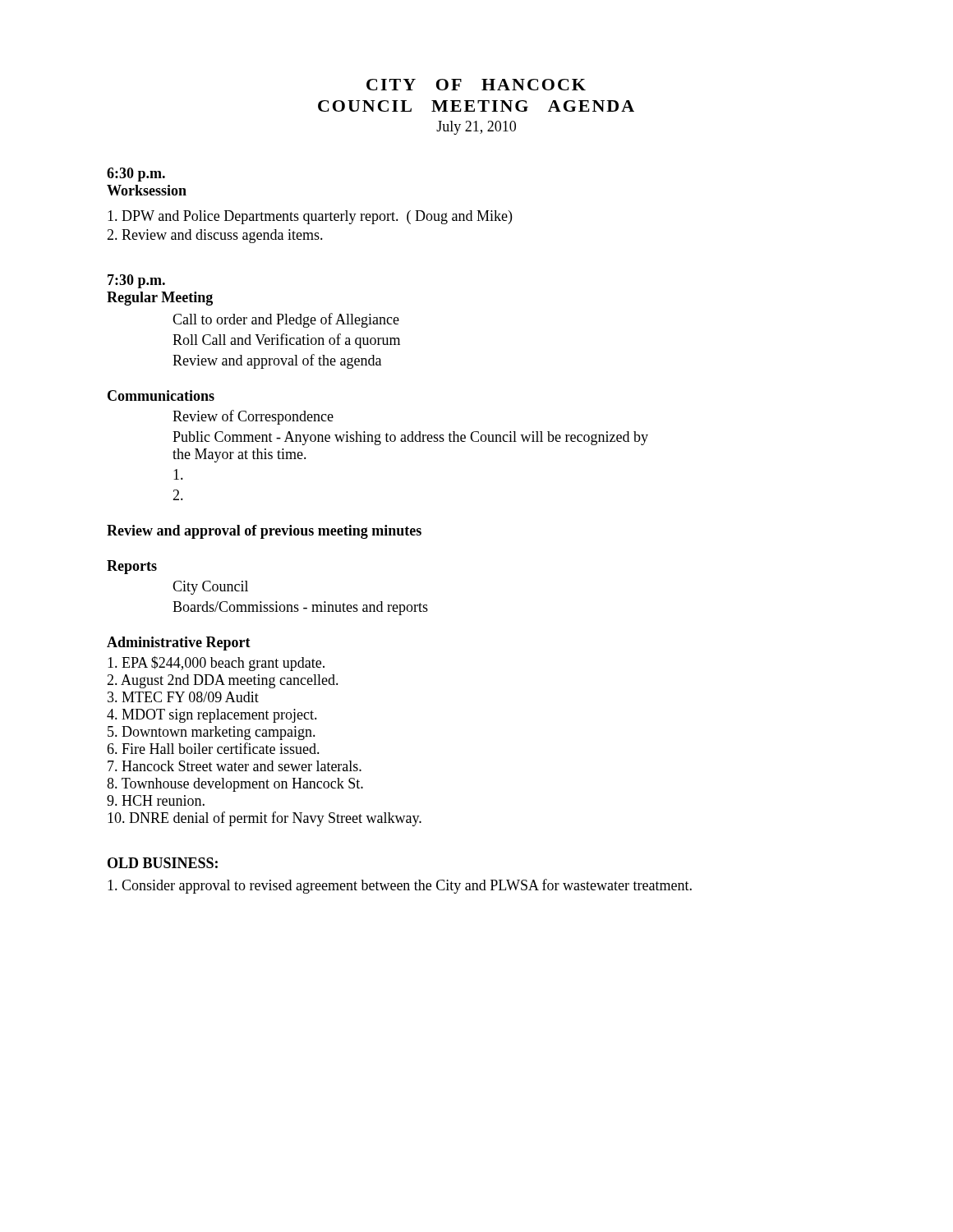
Task: Find the section header that says "6:30 p.m. Worksession"
Action: (136, 175)
